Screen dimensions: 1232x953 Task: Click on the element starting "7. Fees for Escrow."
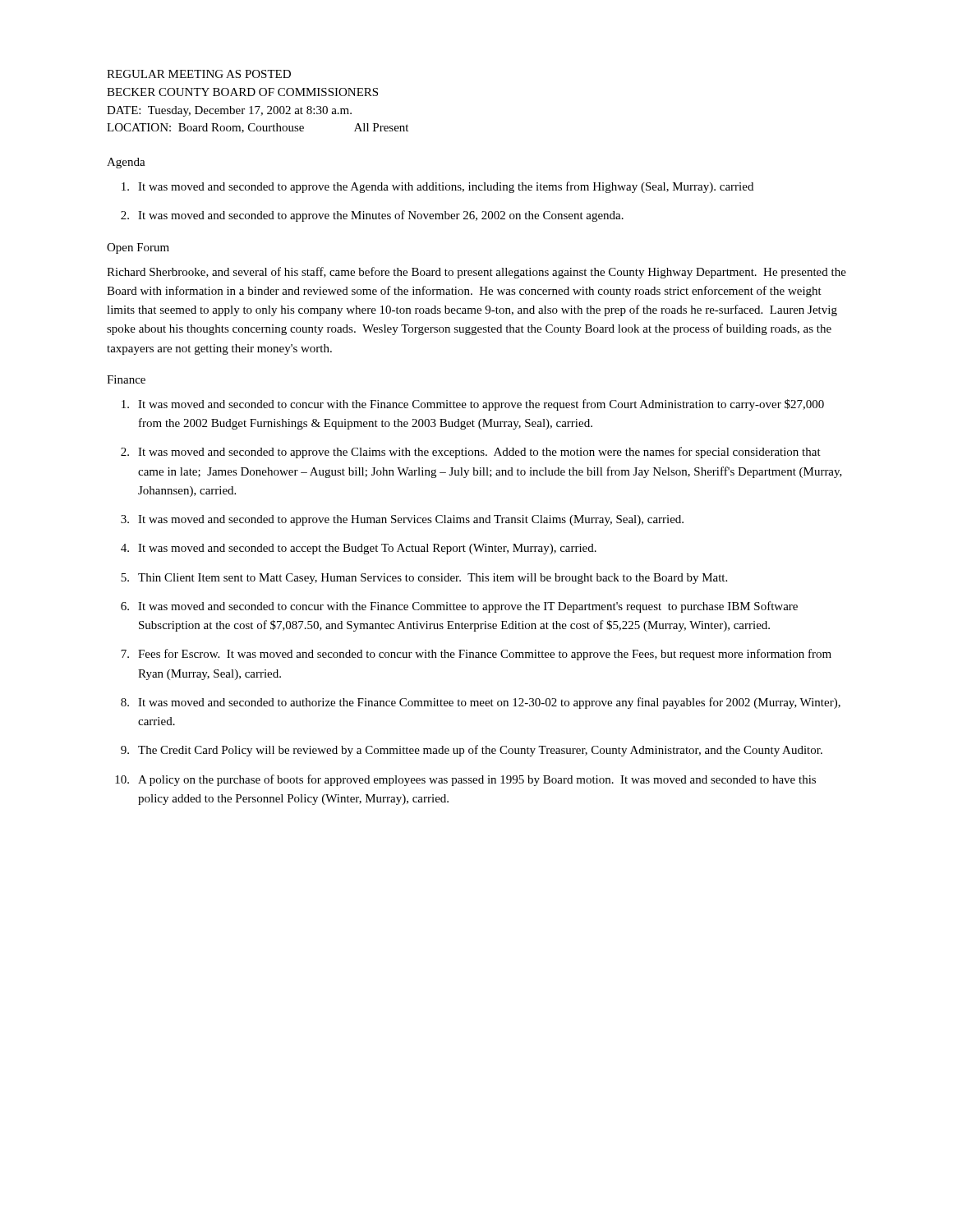[x=476, y=664]
